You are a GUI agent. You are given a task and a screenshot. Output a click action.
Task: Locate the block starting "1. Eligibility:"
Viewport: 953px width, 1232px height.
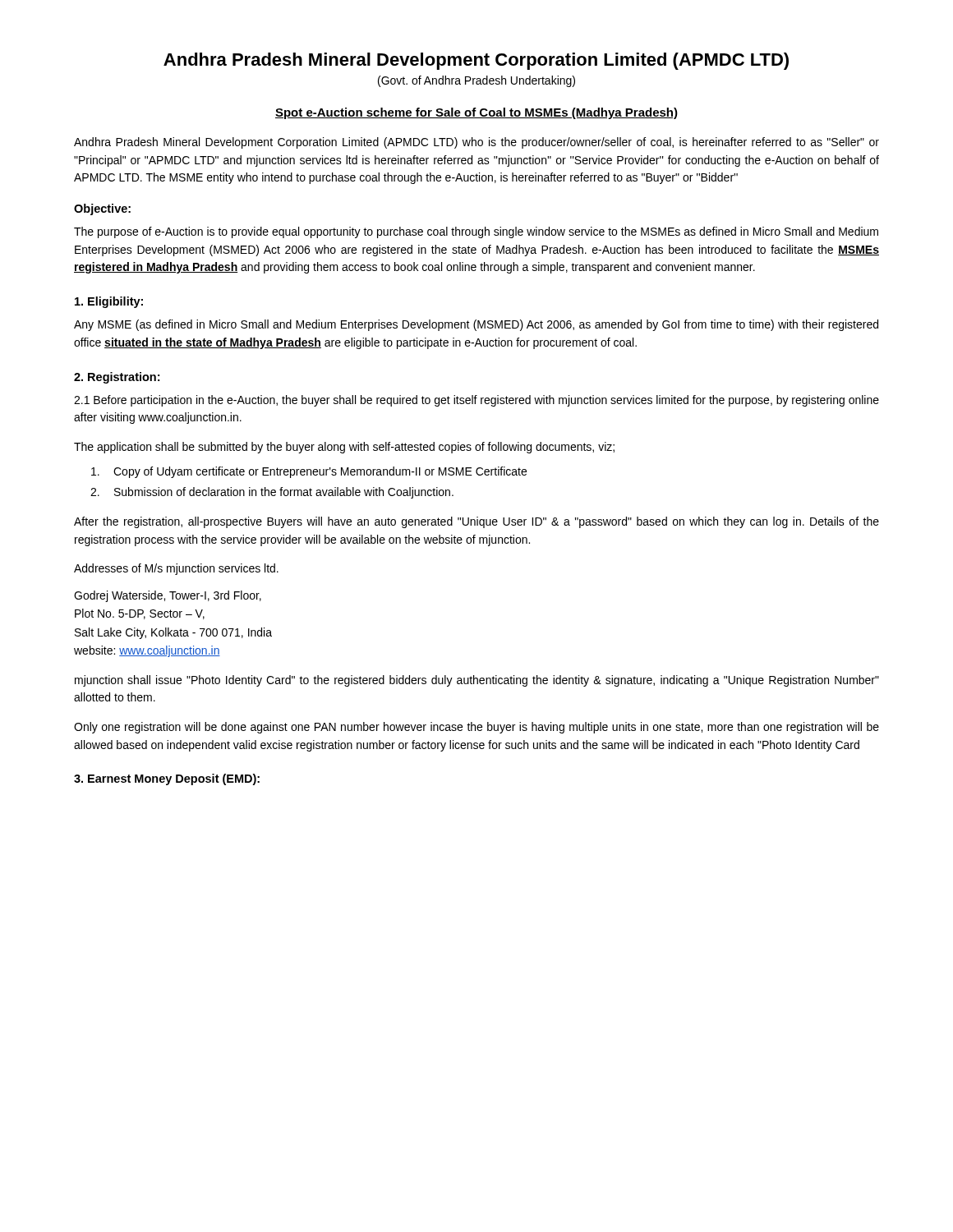click(109, 302)
